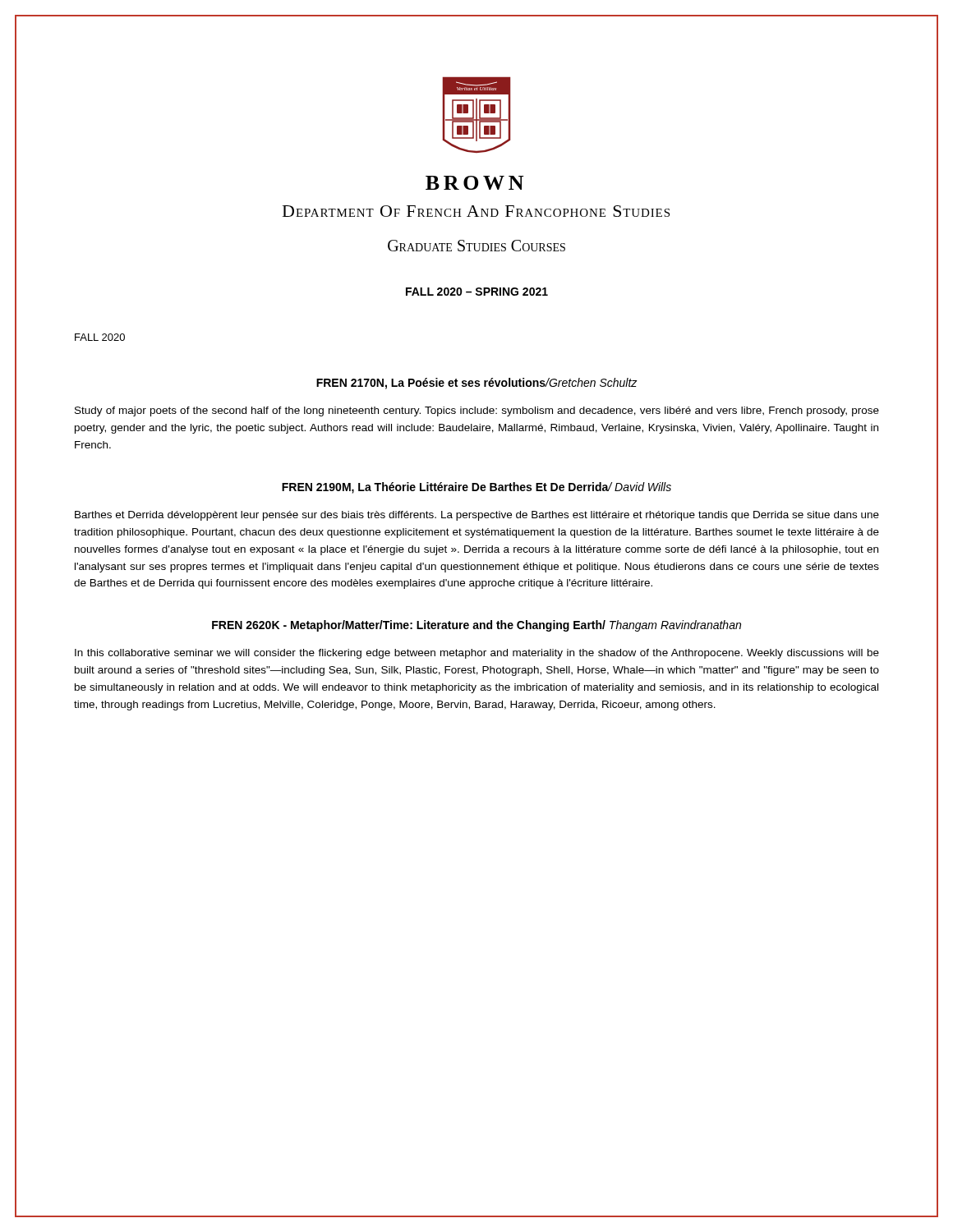953x1232 pixels.
Task: Click on the logo
Action: (x=476, y=135)
